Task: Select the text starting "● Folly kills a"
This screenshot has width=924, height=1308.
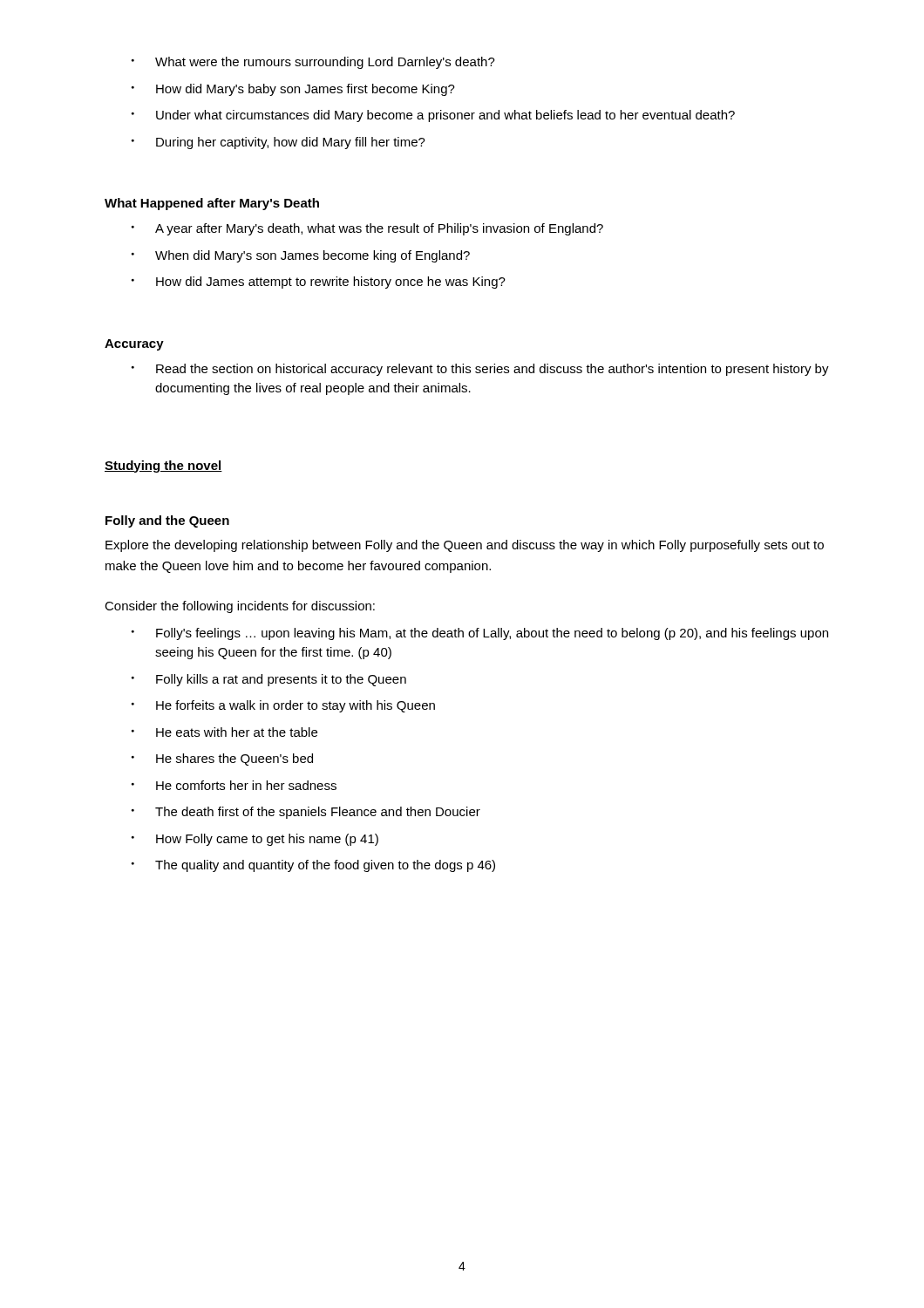Action: [x=269, y=680]
